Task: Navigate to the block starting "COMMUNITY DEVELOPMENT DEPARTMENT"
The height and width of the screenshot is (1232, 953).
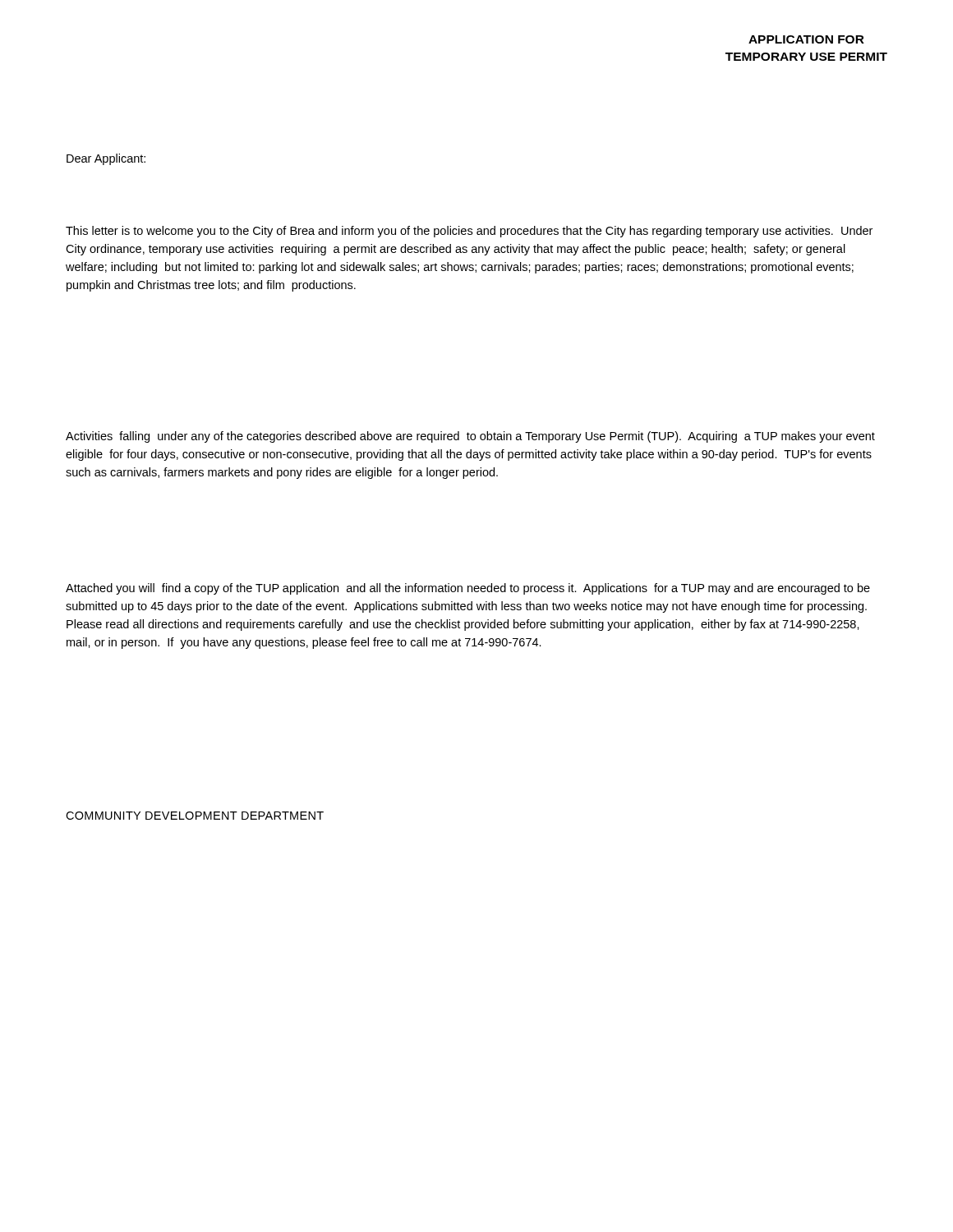Action: click(x=195, y=816)
